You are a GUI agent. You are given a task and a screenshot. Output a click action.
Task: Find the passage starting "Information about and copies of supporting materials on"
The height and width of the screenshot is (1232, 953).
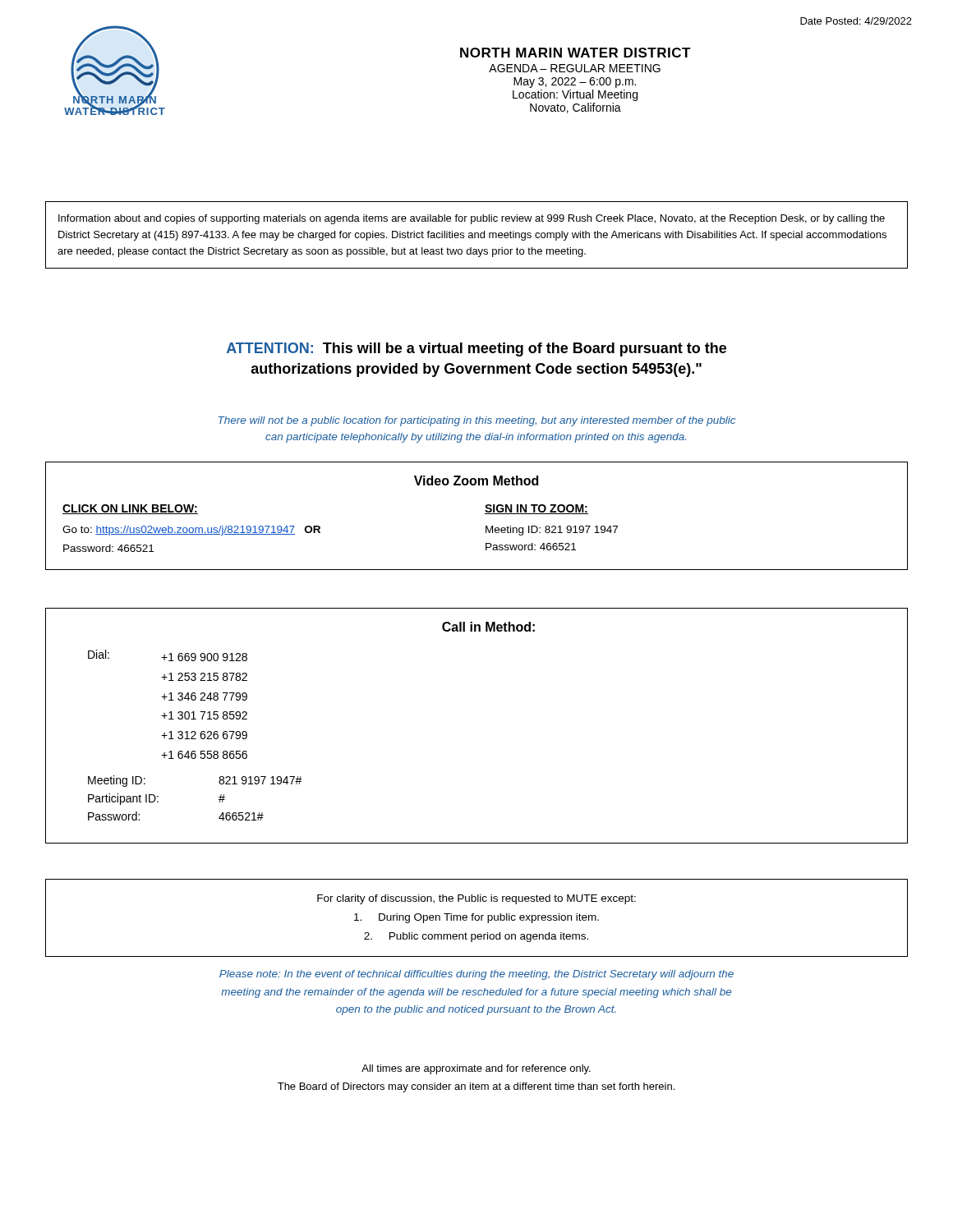pyautogui.click(x=472, y=235)
